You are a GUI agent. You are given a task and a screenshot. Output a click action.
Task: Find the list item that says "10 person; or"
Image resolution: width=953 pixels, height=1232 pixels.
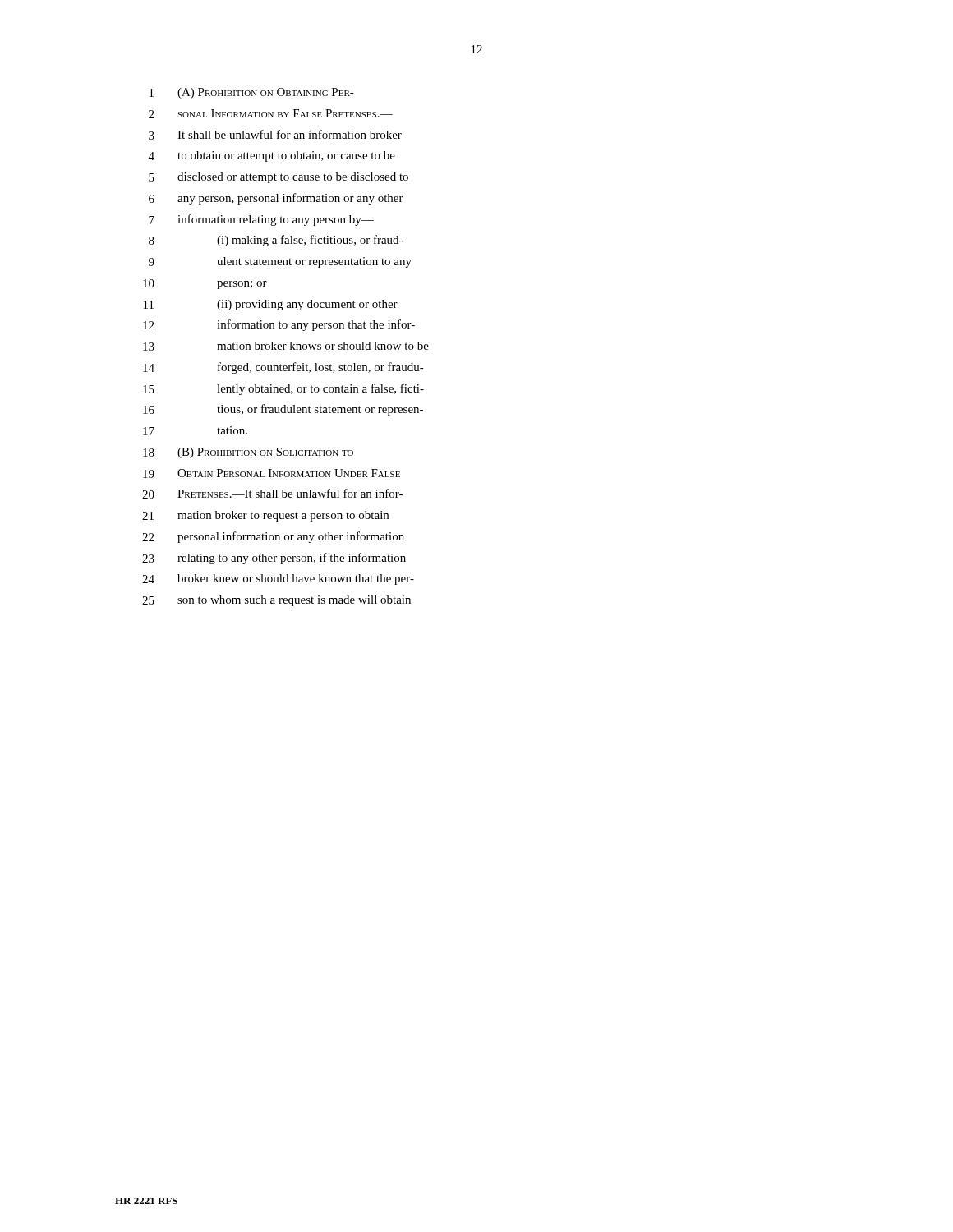[x=150, y=284]
